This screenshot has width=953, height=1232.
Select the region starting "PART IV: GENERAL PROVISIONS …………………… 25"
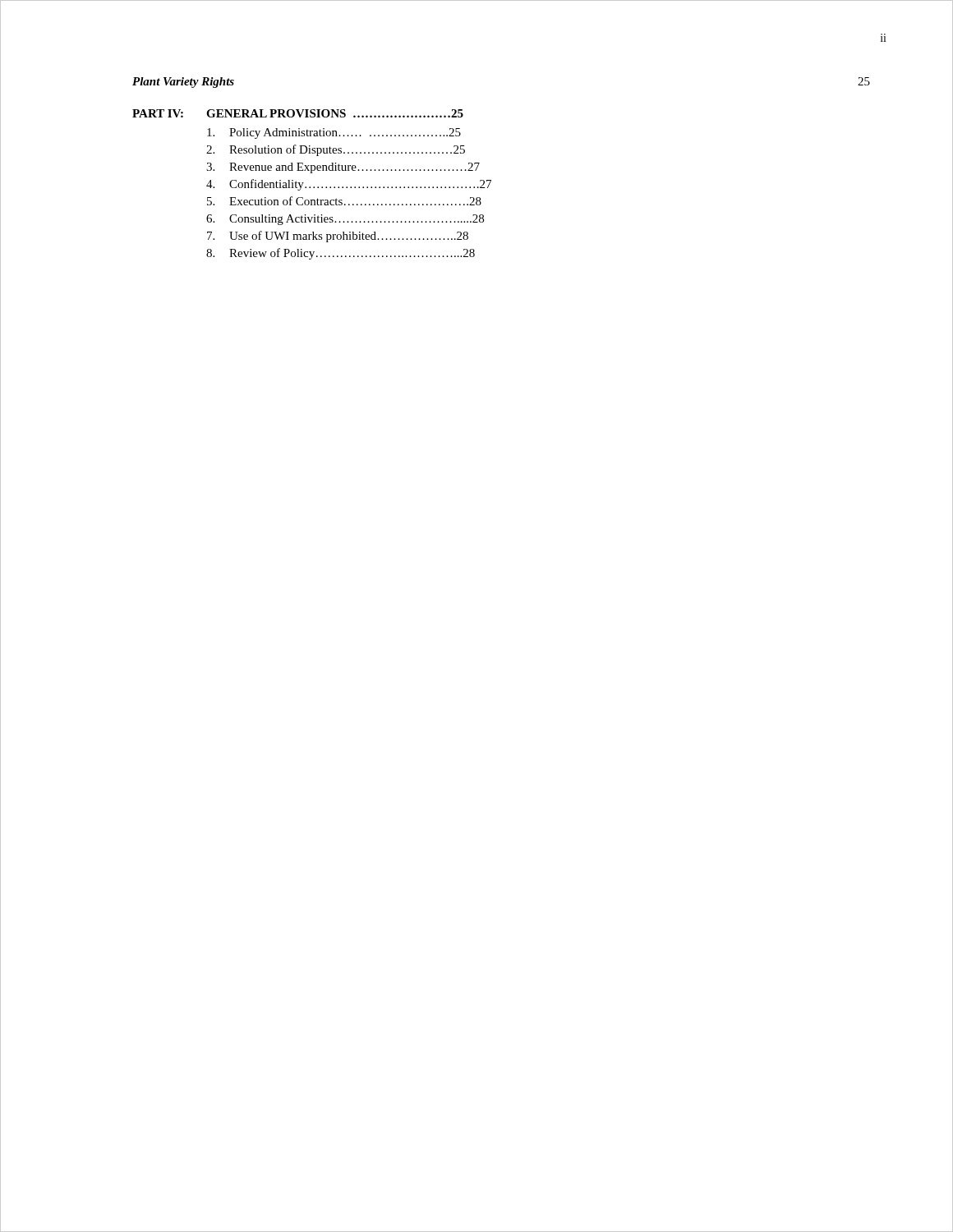point(298,114)
